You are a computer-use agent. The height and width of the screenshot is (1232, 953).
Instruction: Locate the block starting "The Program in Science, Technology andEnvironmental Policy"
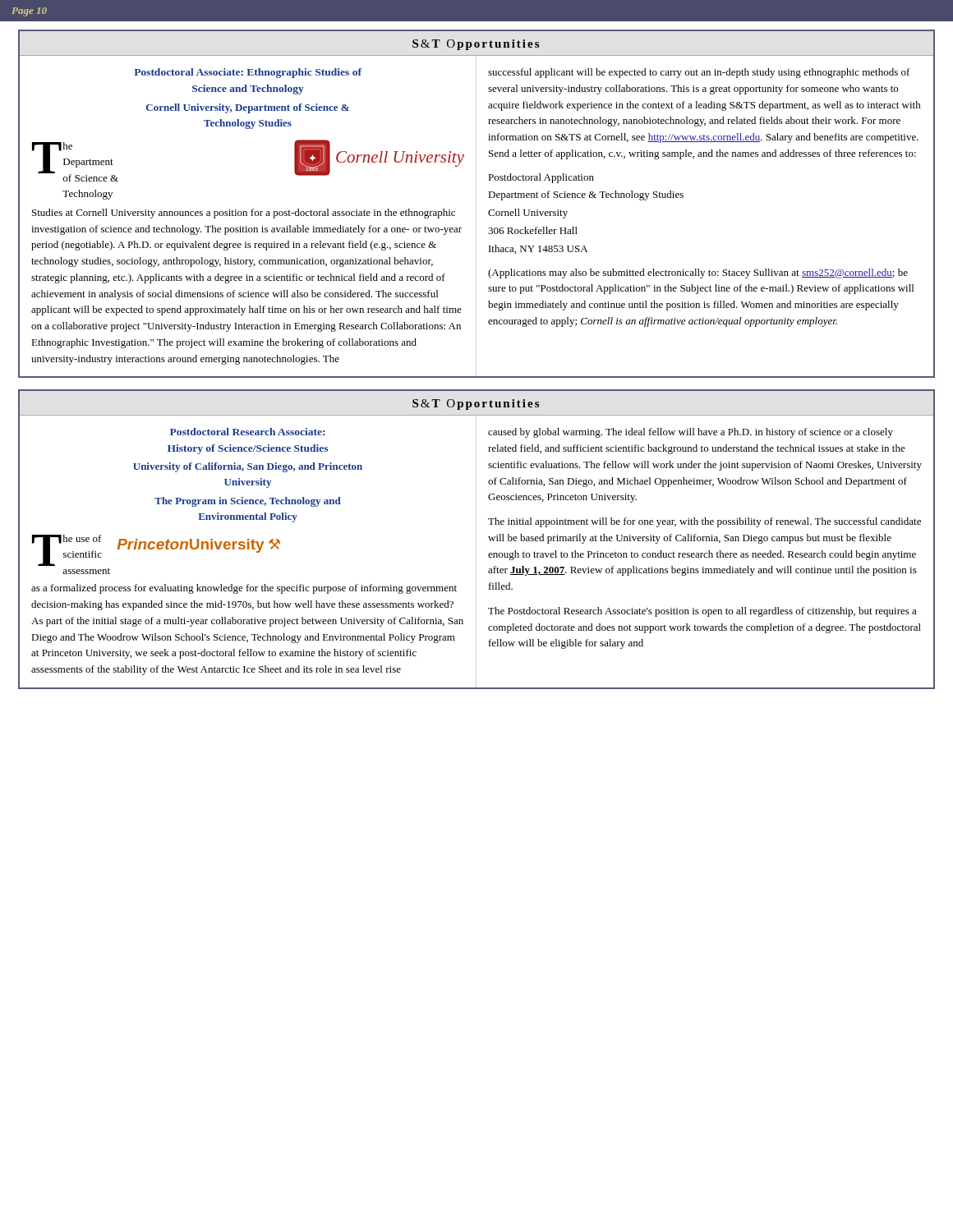pos(248,508)
